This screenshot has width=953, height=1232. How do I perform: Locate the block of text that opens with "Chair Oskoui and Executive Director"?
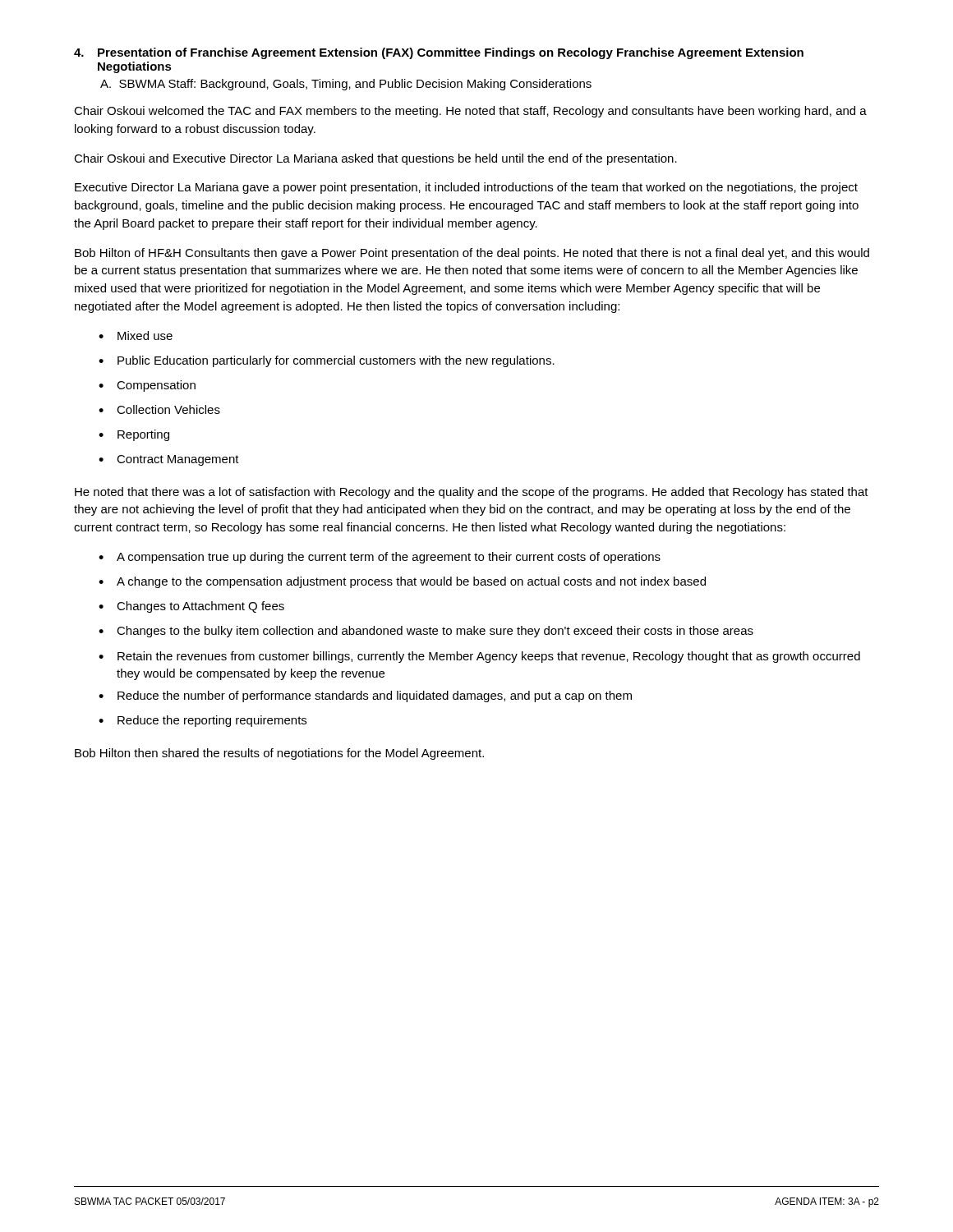(x=476, y=158)
